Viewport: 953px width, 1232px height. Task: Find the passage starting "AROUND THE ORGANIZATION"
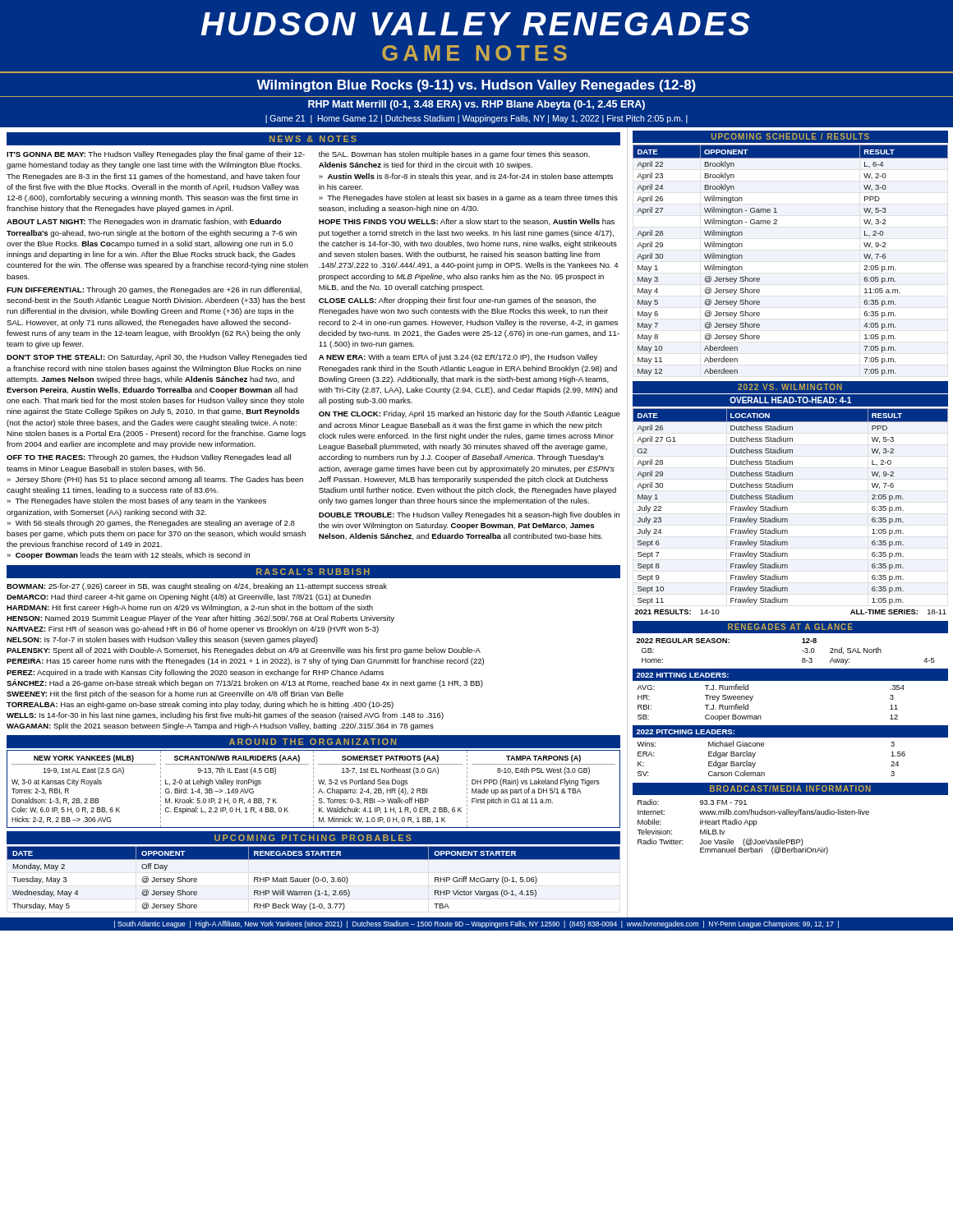click(314, 742)
